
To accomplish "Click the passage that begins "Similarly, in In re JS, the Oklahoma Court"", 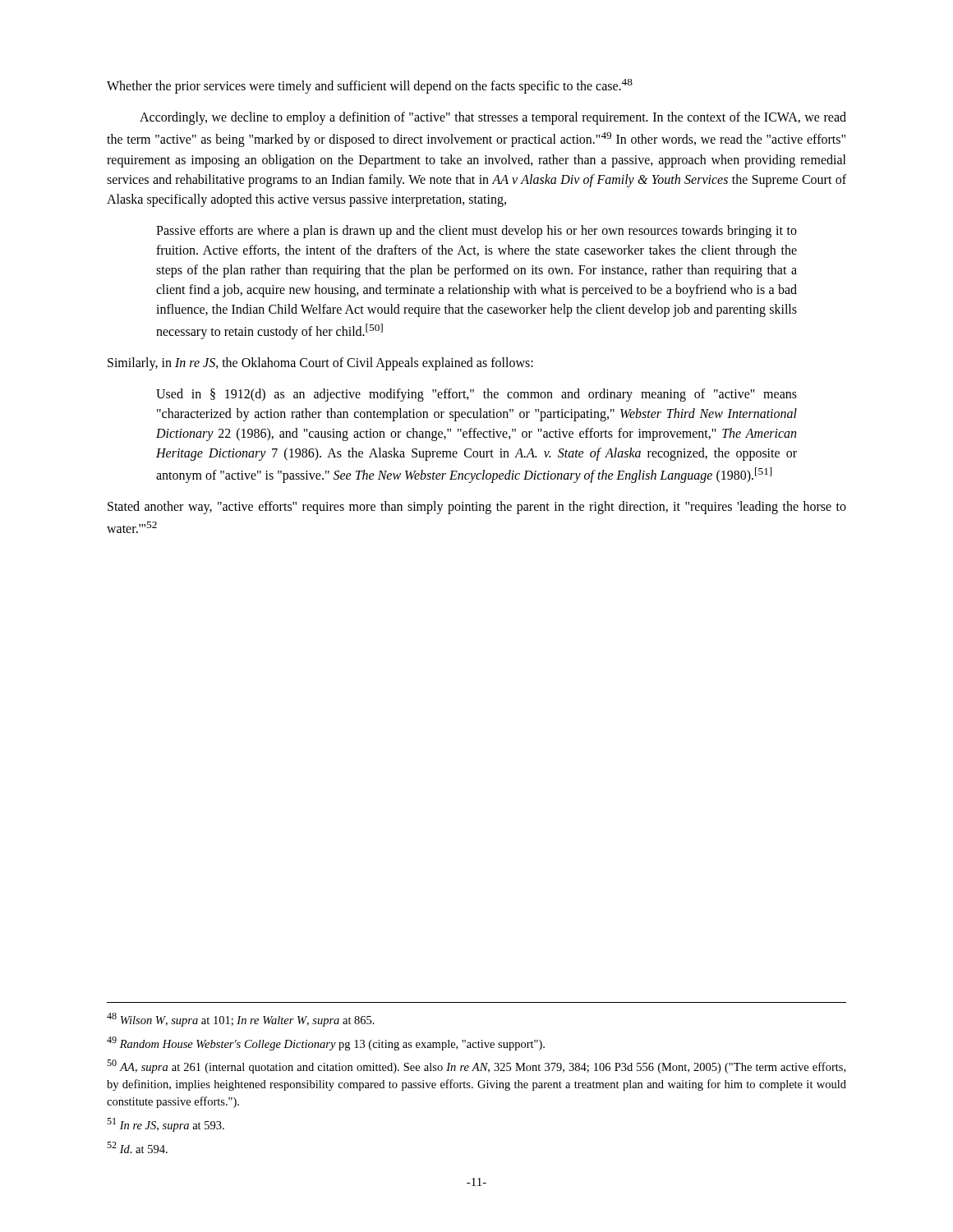I will click(320, 363).
